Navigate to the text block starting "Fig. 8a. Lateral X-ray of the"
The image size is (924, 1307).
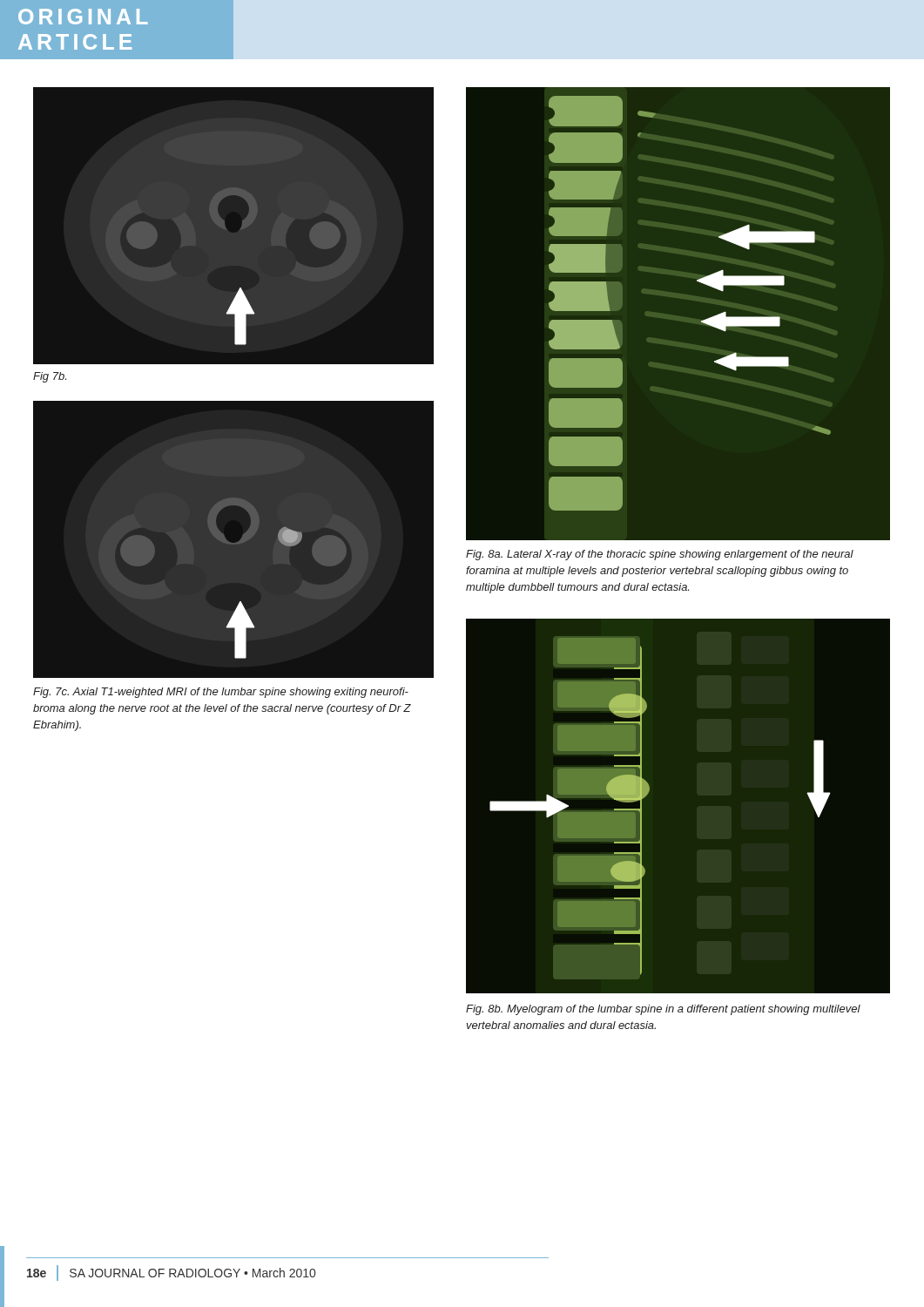coord(659,570)
